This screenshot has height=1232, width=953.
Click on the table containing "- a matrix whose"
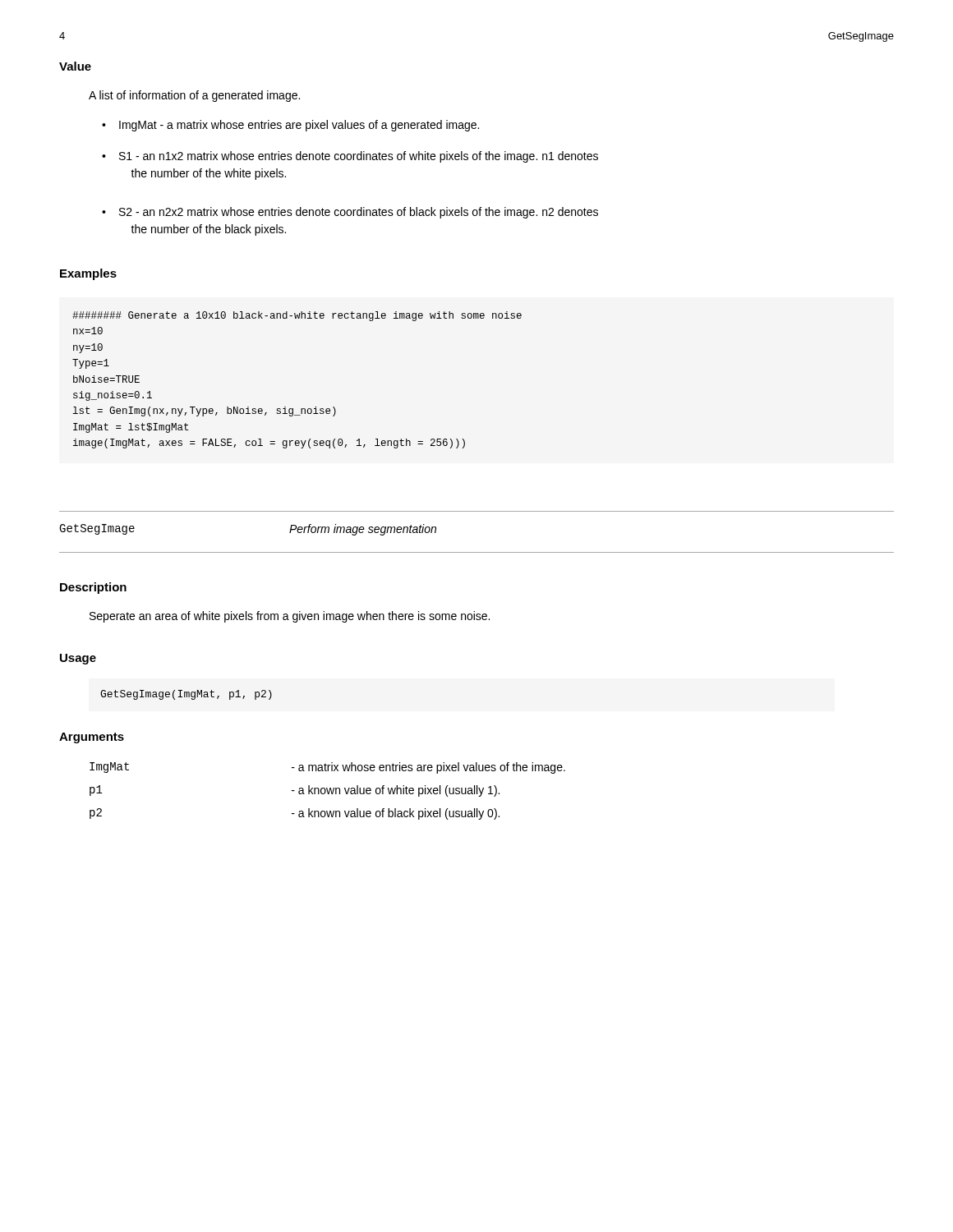point(450,790)
